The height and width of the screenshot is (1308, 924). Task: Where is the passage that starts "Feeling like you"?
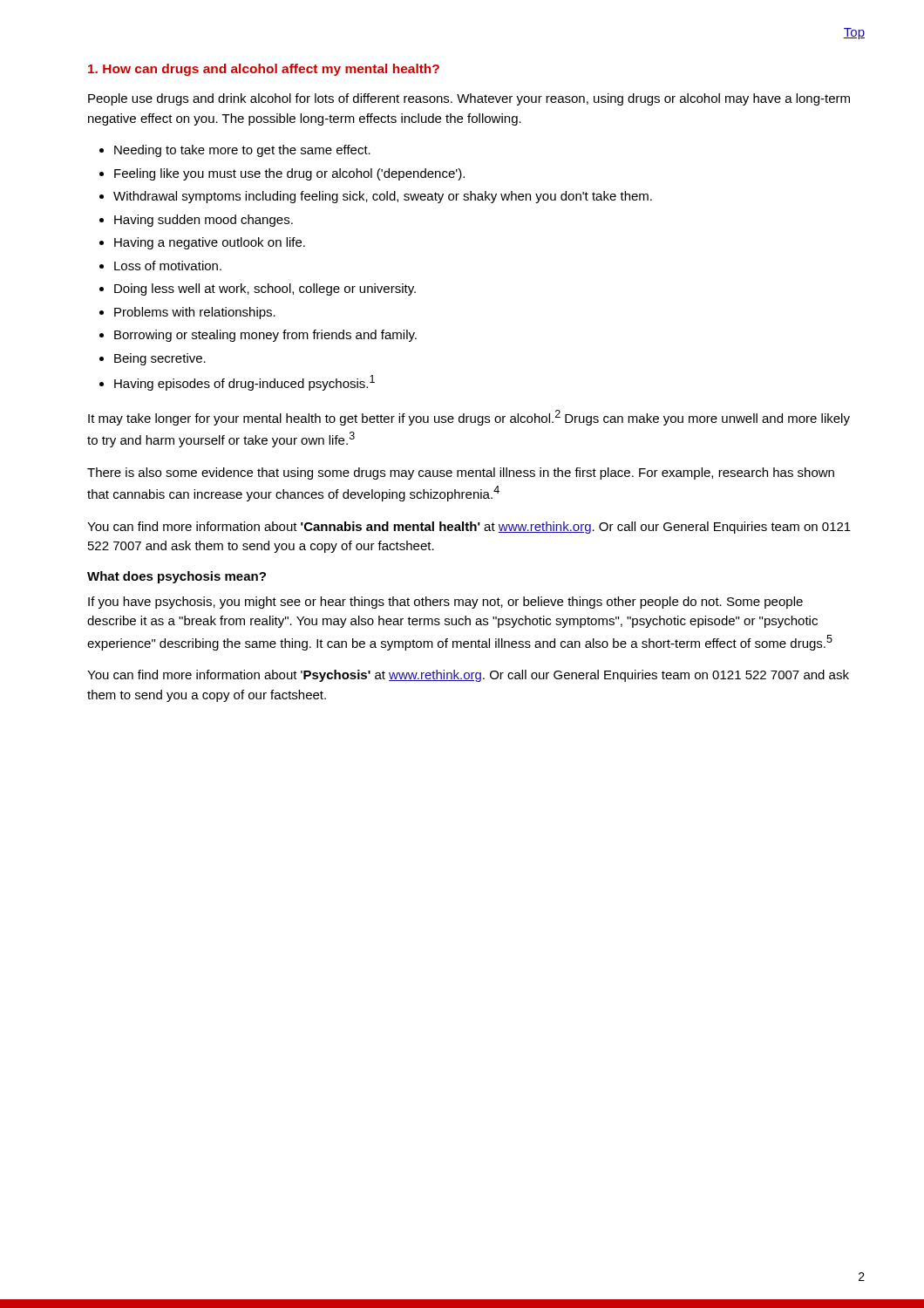[x=290, y=173]
